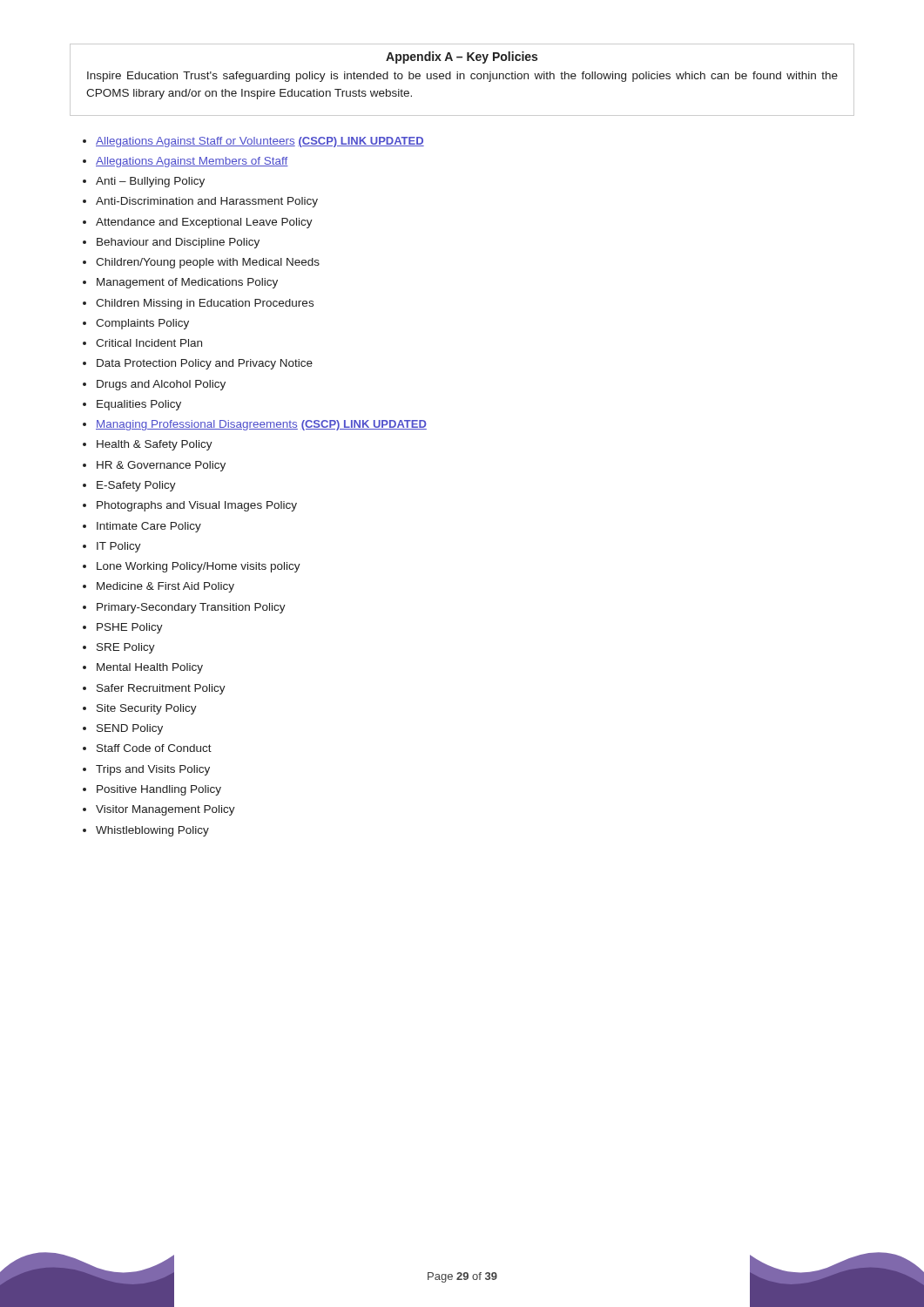Point to the text starting "Data Protection Policy and Privacy Notice"

click(204, 363)
